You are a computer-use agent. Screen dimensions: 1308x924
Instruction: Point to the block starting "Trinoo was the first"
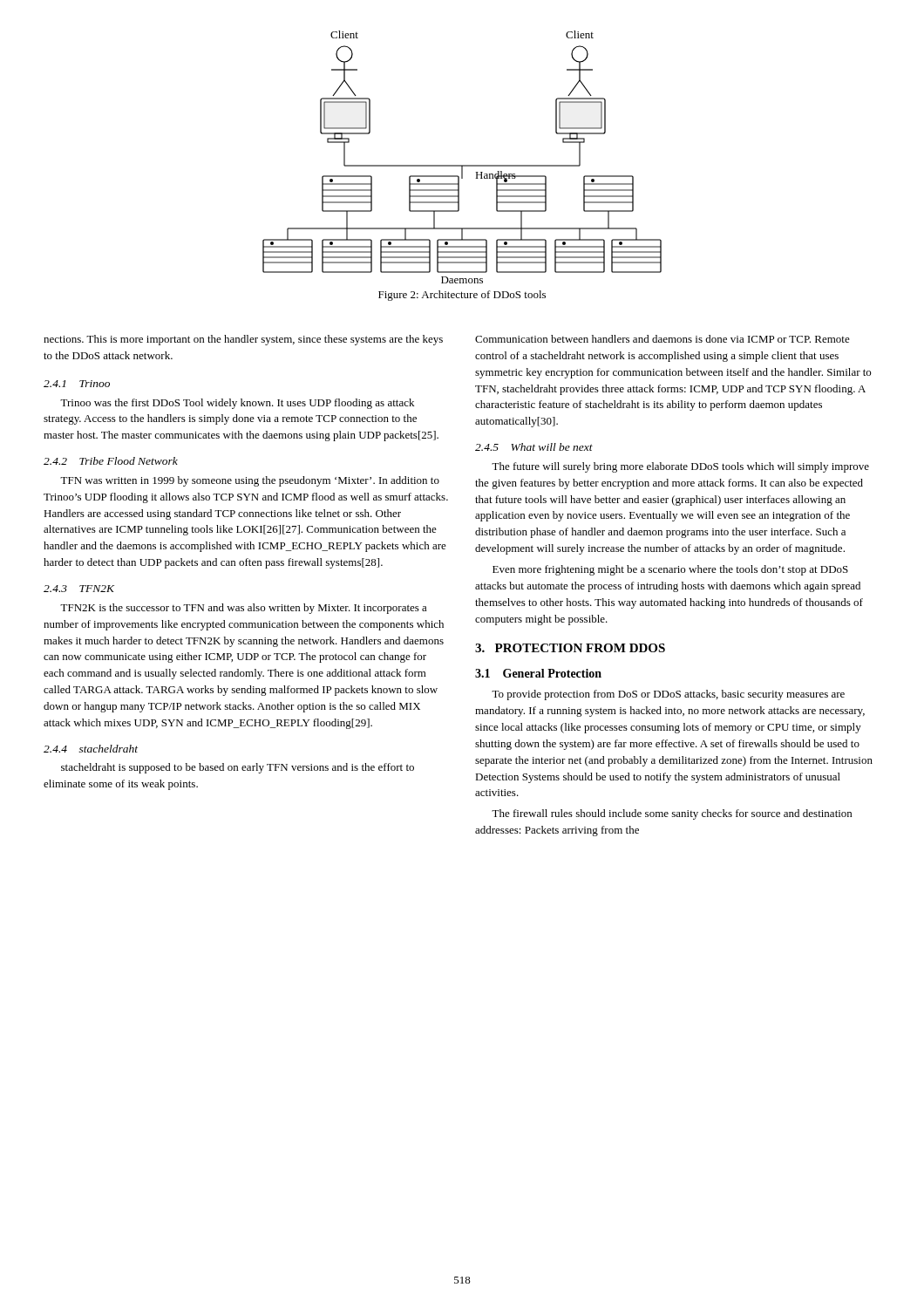point(246,419)
